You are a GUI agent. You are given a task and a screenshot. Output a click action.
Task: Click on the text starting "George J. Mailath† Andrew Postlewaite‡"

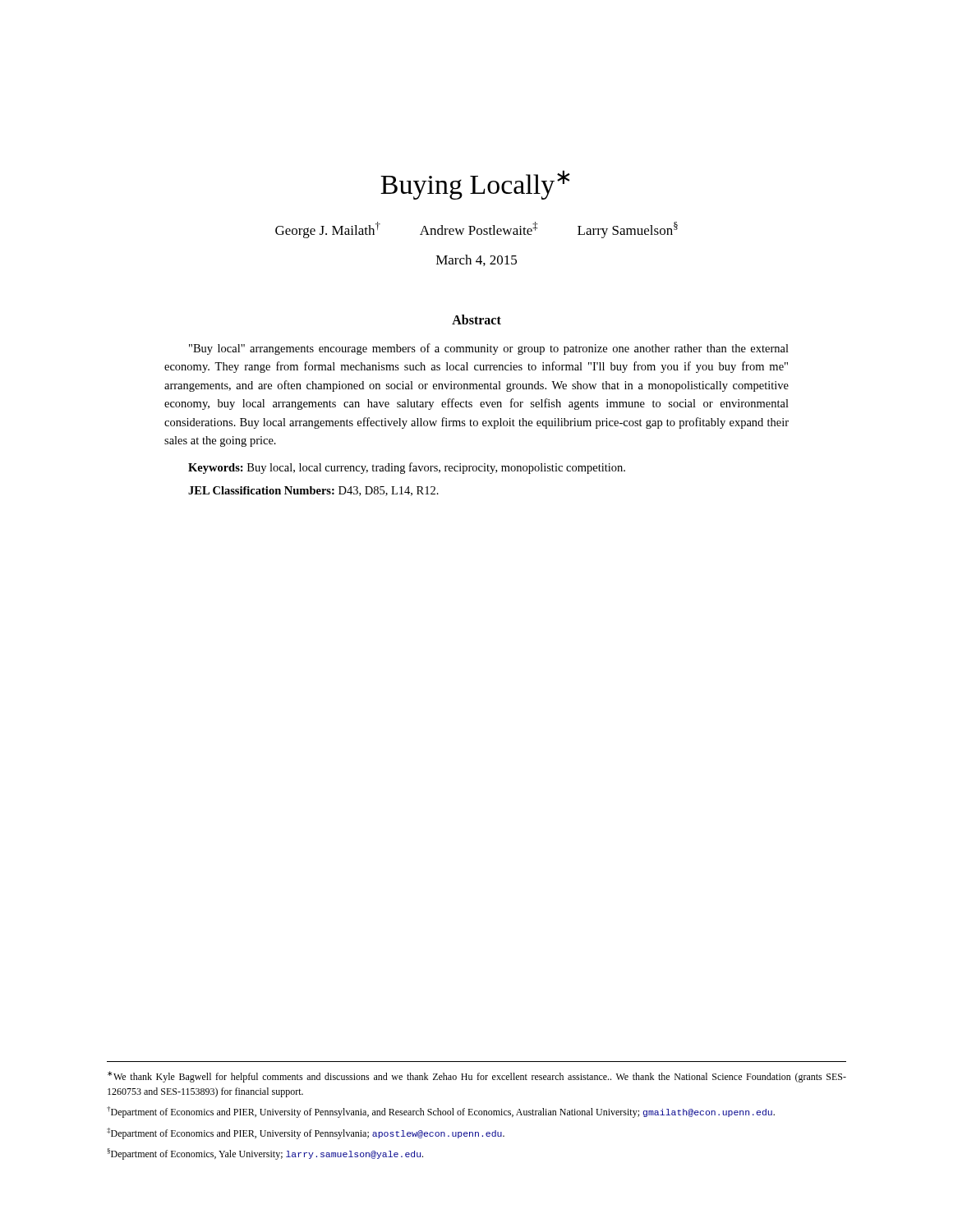pos(476,230)
